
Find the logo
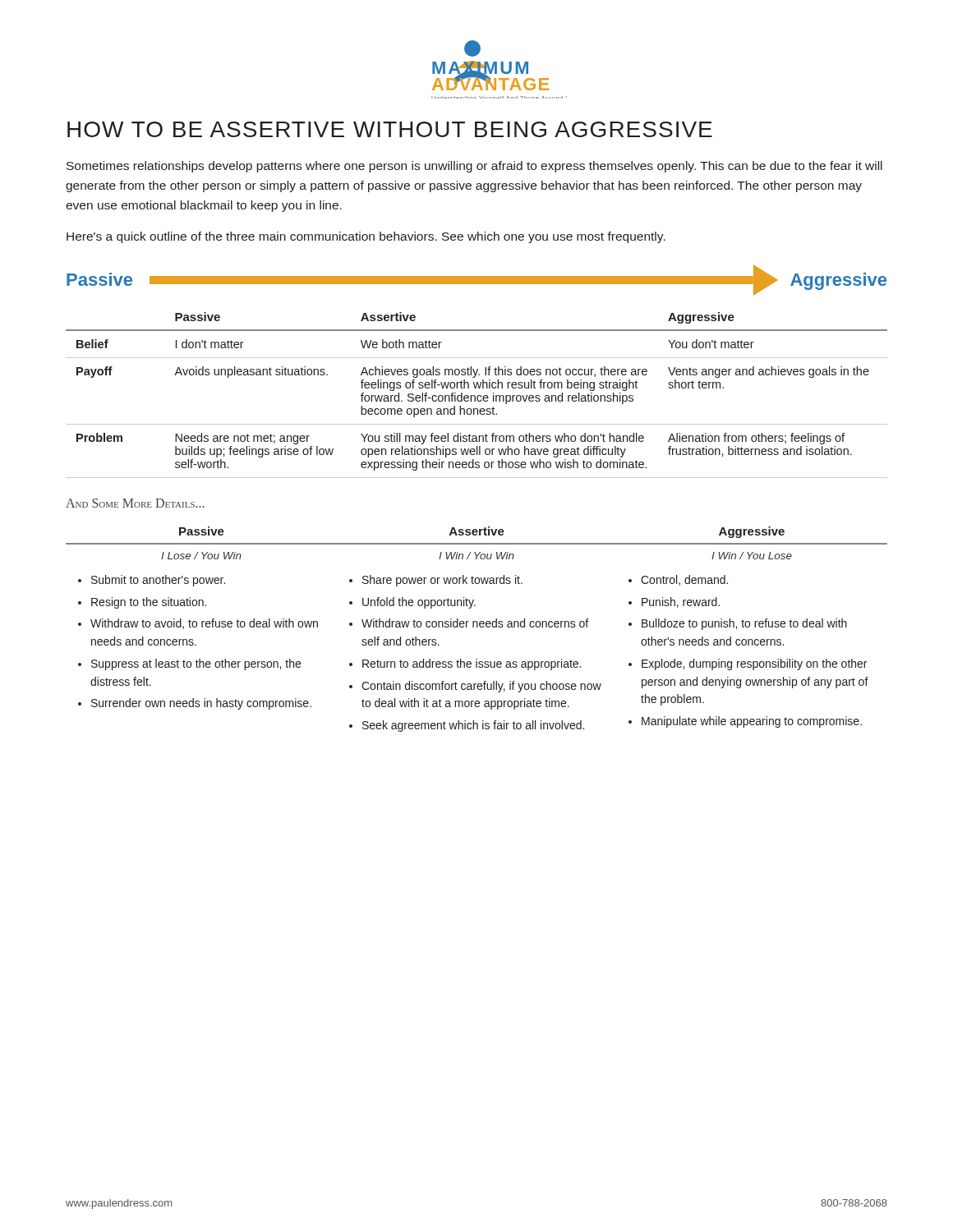(476, 67)
